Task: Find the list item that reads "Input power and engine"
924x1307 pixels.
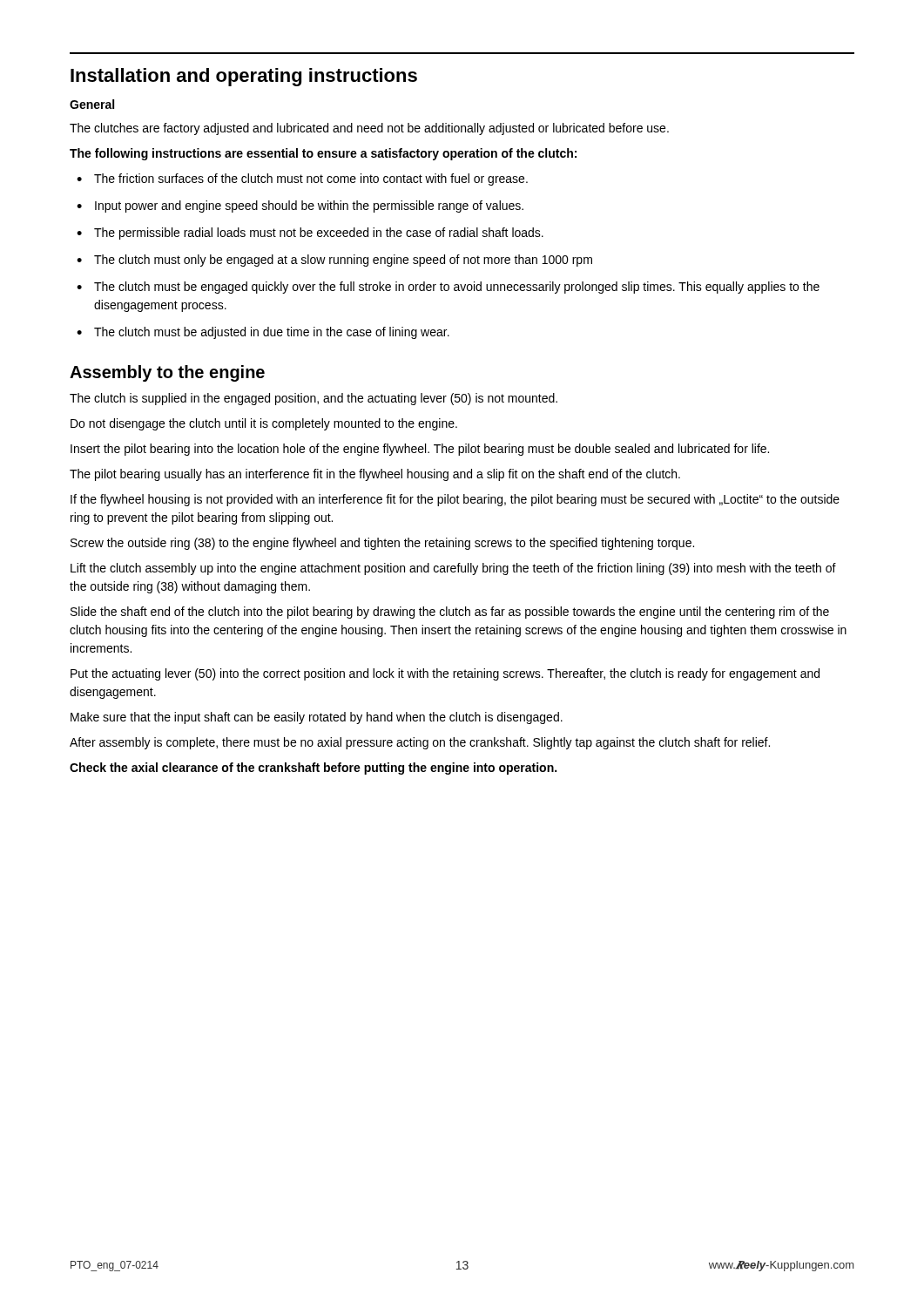Action: (x=462, y=206)
